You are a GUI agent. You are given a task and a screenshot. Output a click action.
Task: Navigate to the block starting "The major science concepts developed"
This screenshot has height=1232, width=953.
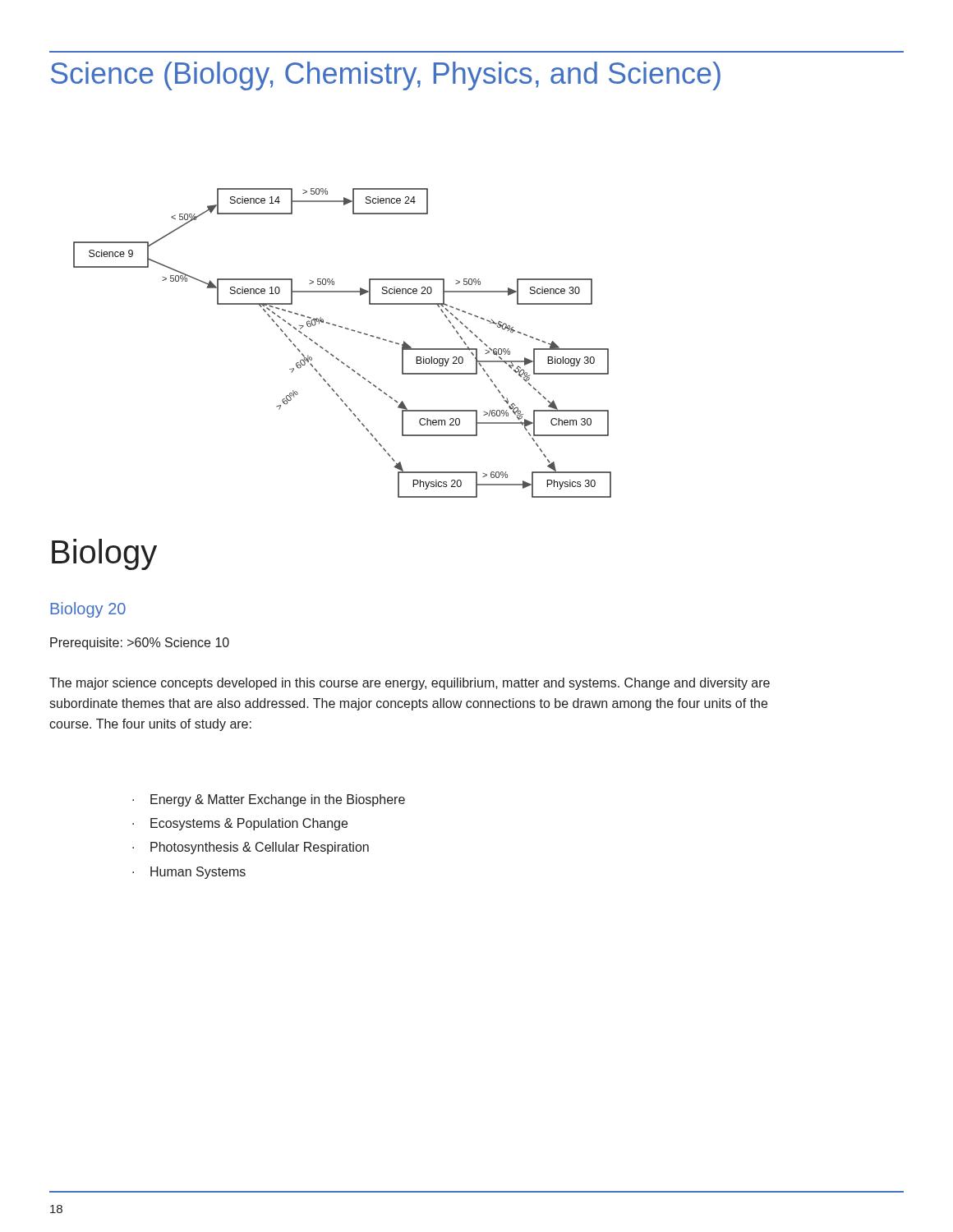click(x=410, y=703)
